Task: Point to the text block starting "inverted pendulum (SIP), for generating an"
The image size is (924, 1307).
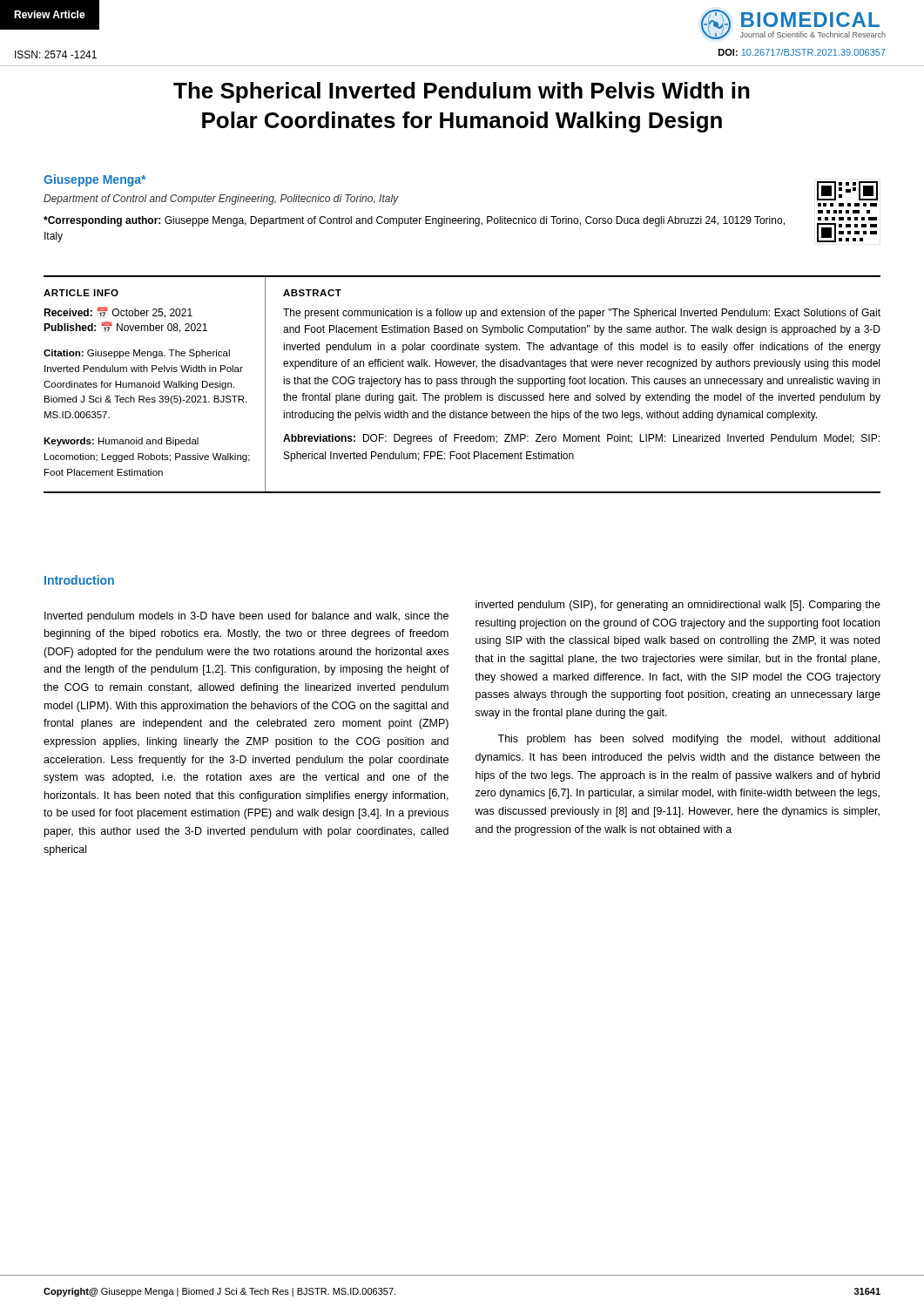Action: [x=678, y=717]
